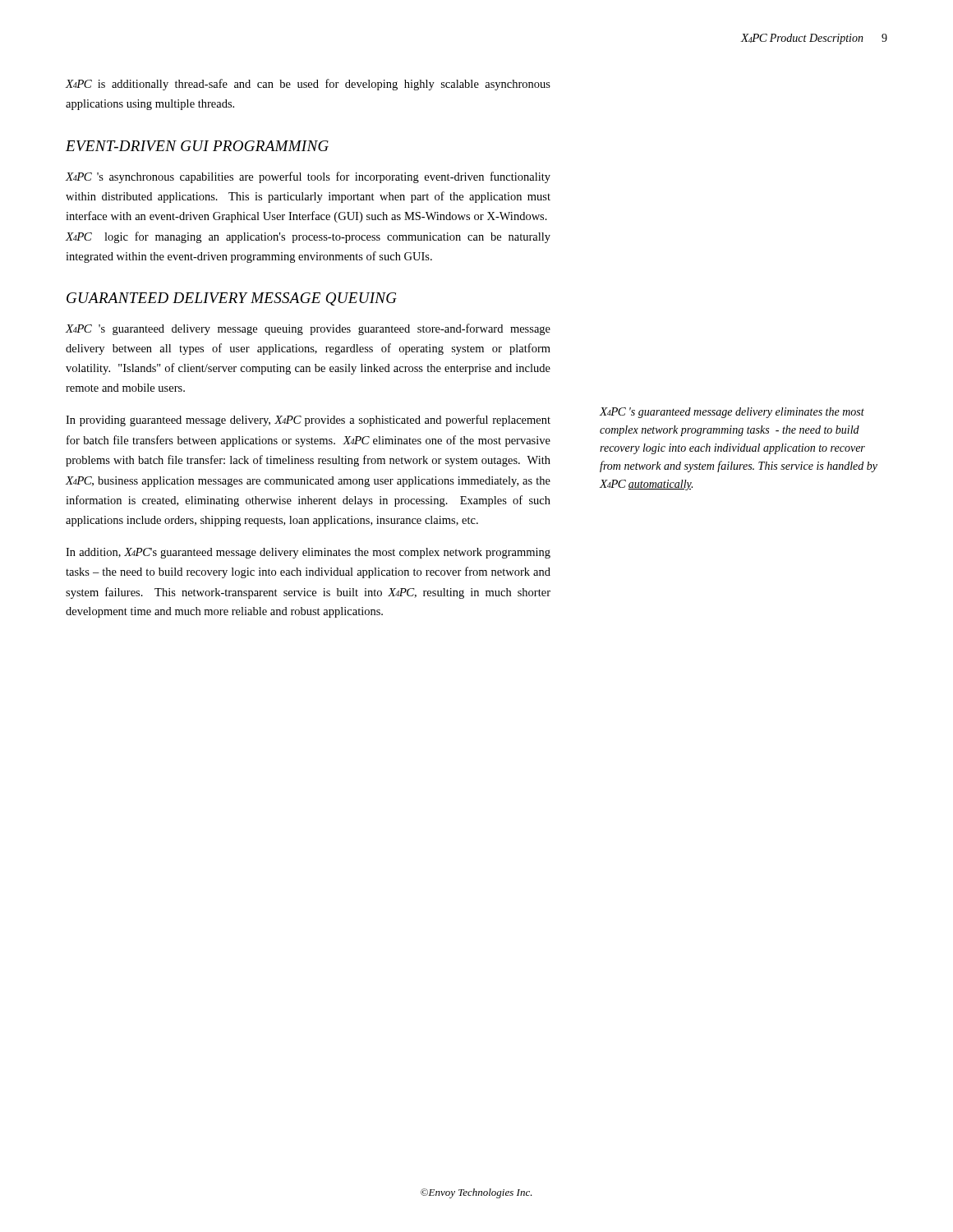Where is the passage that starts "X4PC is additionally thread-safe and can be"?
This screenshot has height=1232, width=953.
(308, 94)
